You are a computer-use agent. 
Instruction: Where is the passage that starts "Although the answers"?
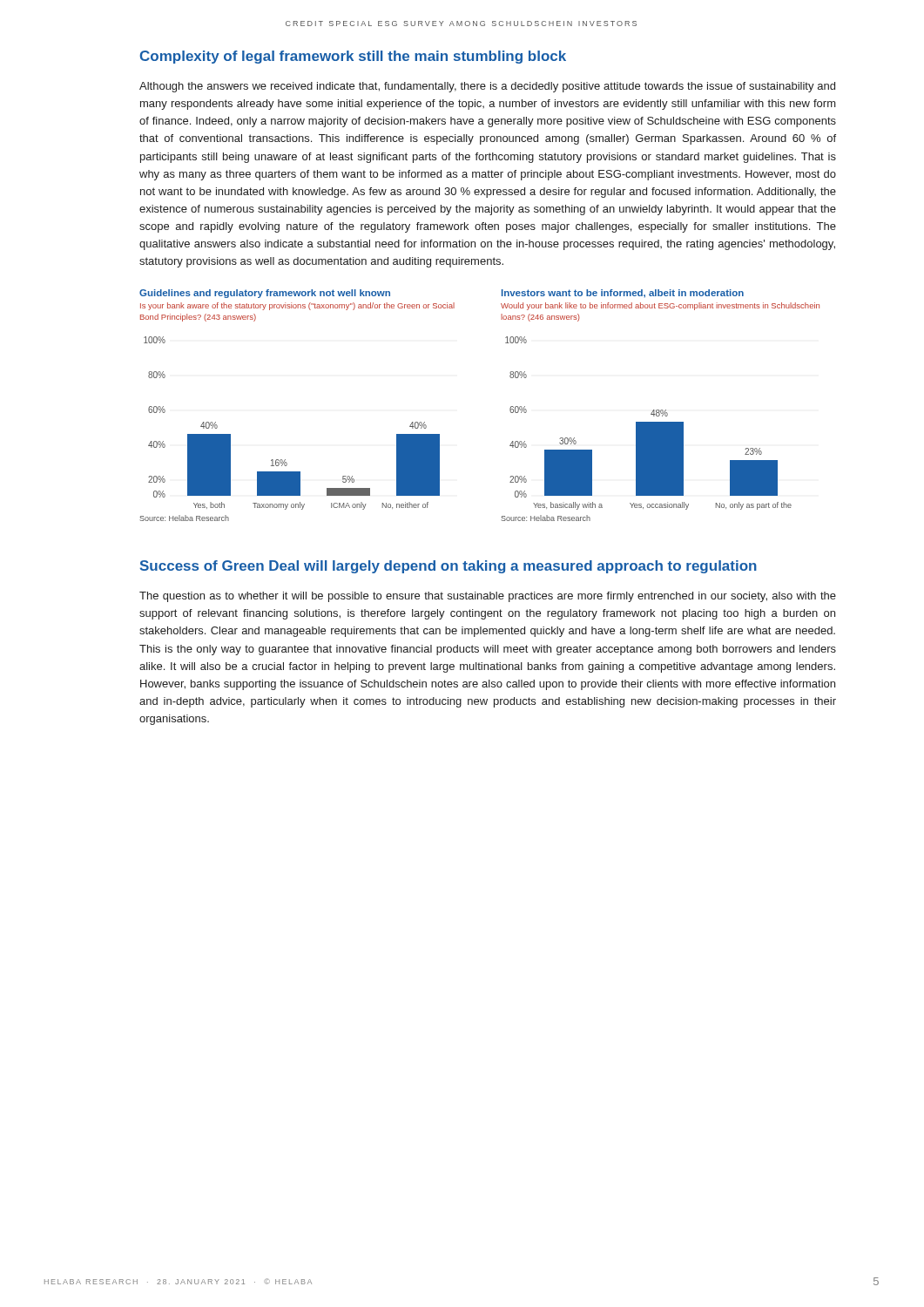pos(488,174)
